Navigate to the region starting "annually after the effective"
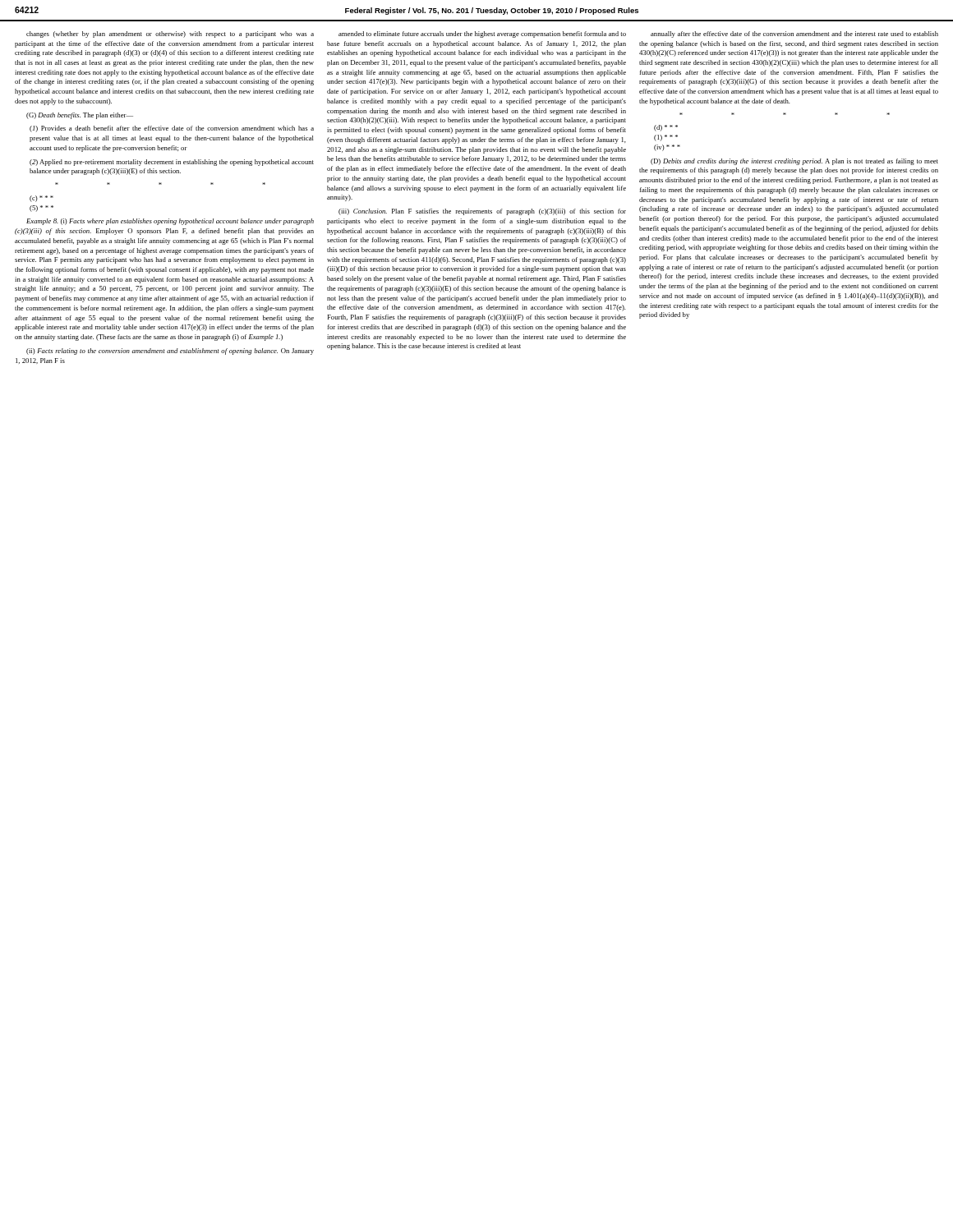The height and width of the screenshot is (1232, 953). coord(789,175)
